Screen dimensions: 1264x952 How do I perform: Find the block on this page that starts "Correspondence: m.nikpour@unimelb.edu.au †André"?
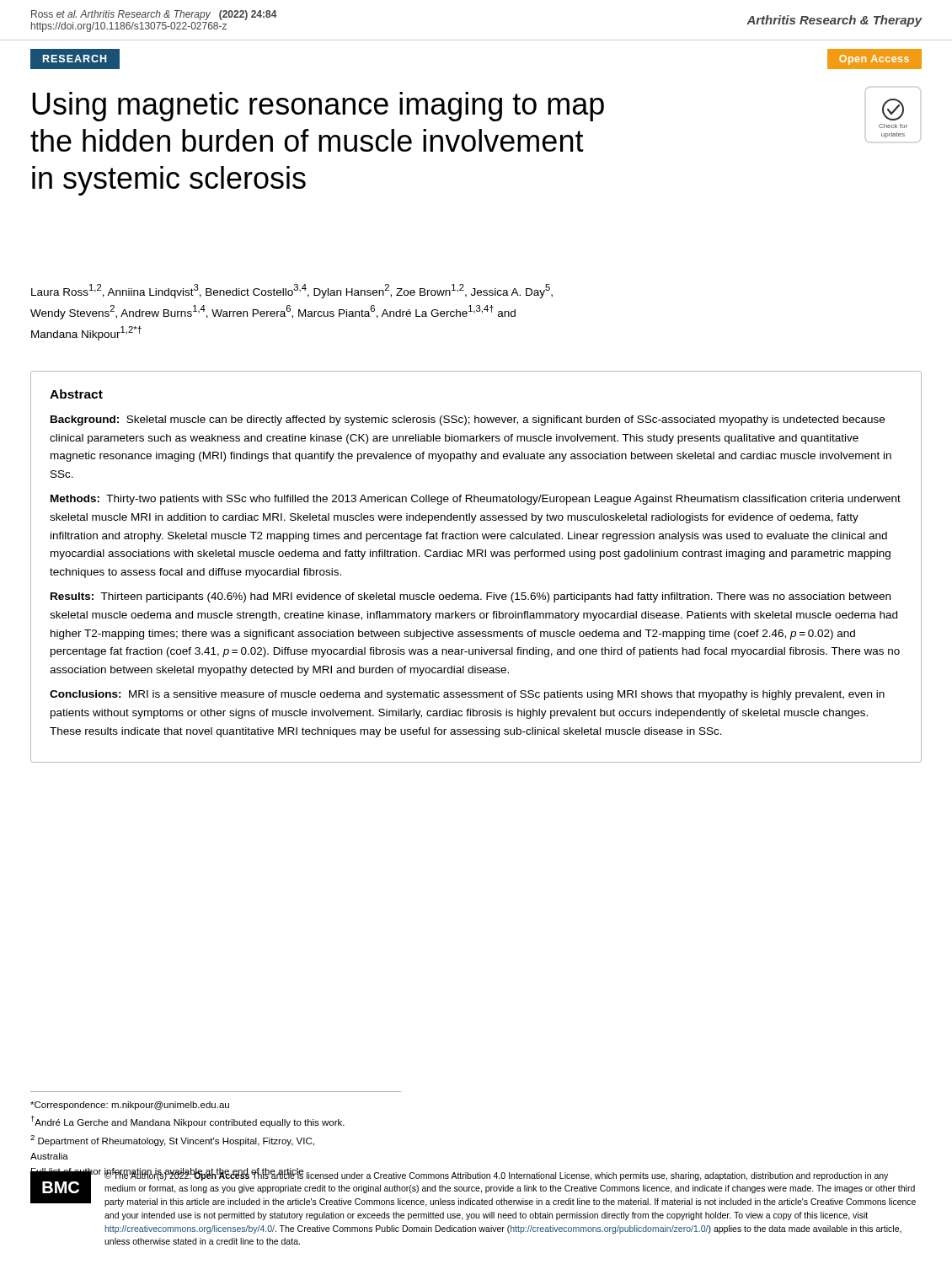pyautogui.click(x=188, y=1138)
